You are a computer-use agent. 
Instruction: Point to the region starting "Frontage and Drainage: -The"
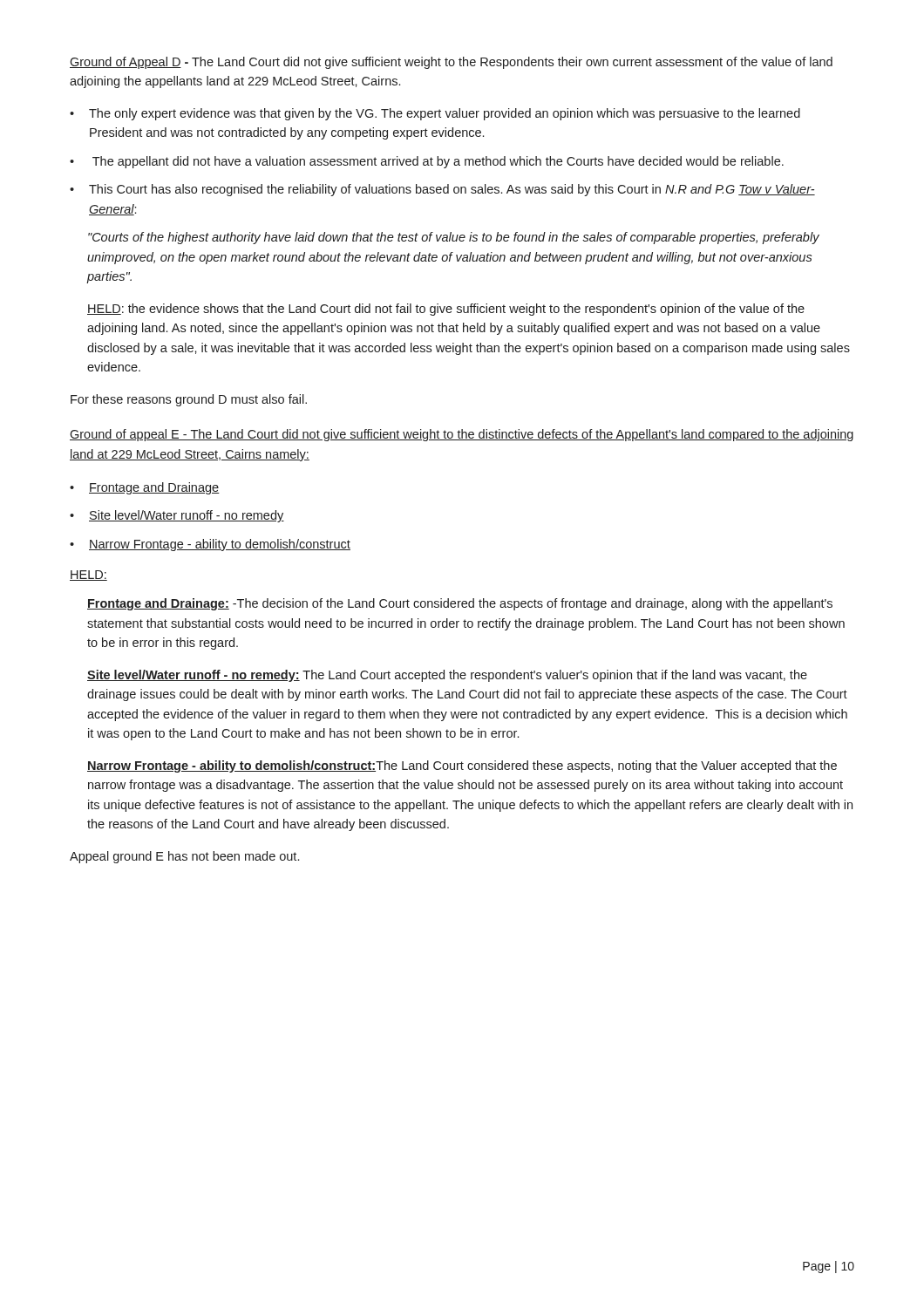pos(466,623)
